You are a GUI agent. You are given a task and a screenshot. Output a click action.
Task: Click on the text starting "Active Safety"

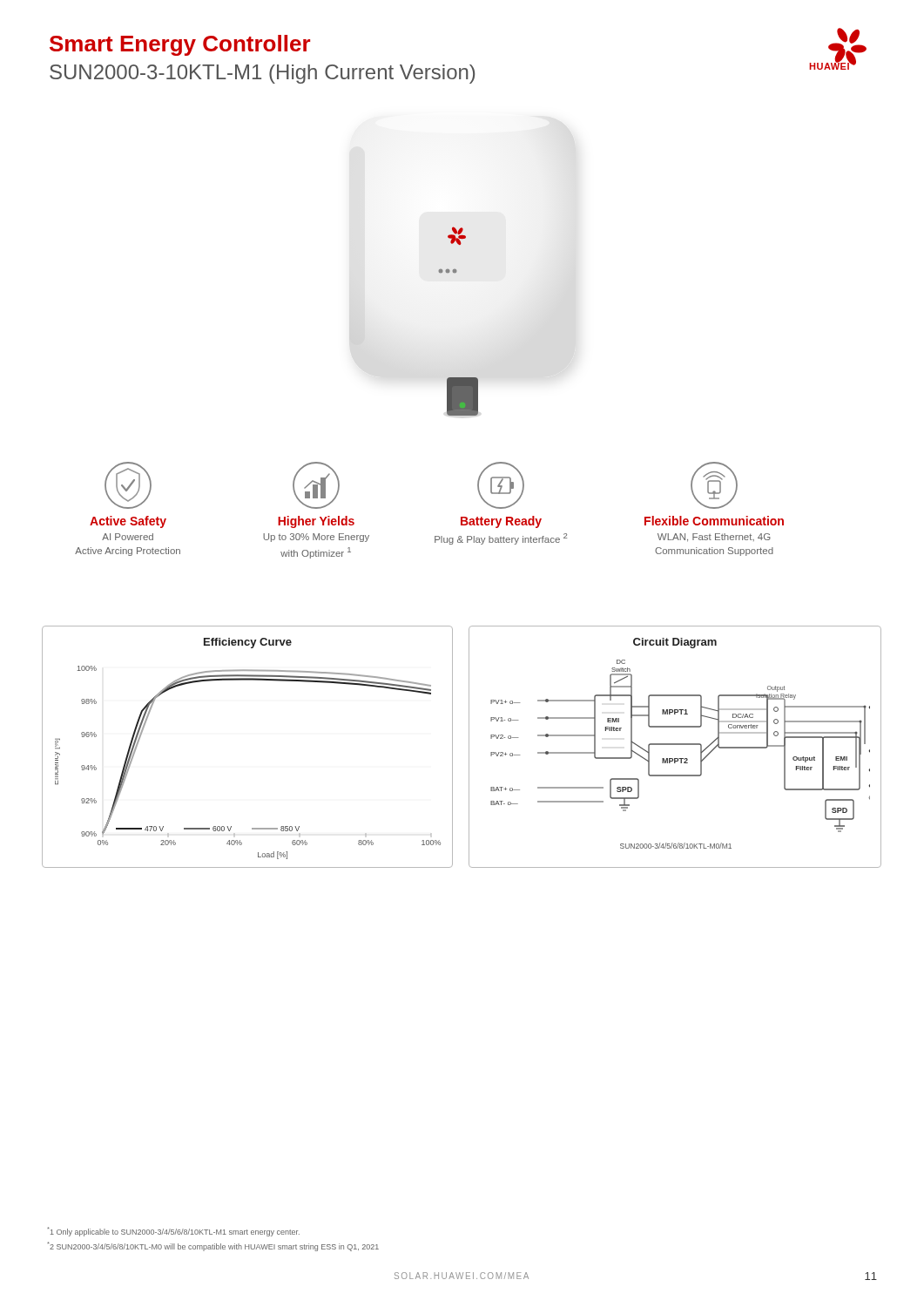[x=128, y=521]
